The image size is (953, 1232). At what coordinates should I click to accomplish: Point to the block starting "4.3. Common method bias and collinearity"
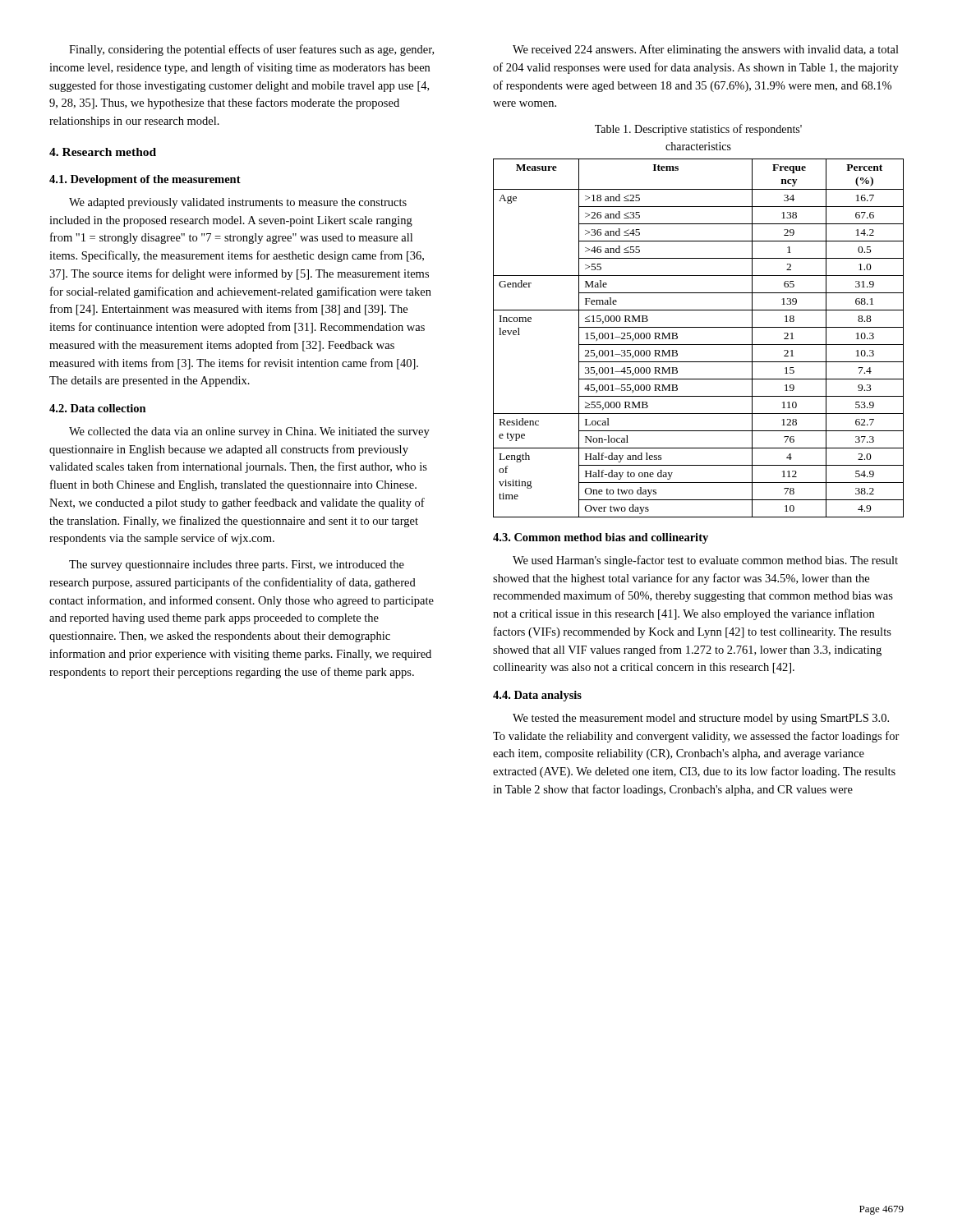698,538
